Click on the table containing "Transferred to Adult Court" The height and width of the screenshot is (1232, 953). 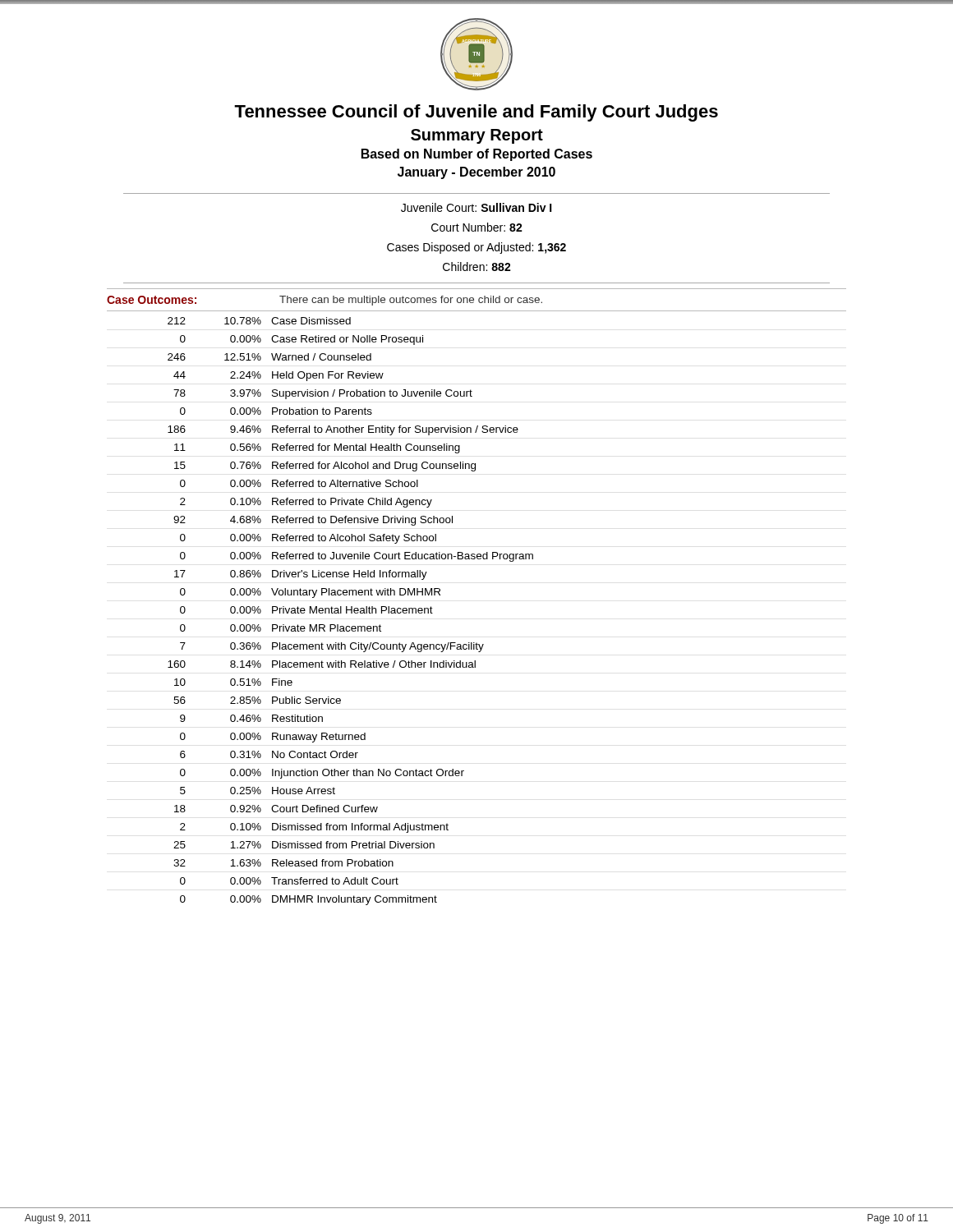pyautogui.click(x=476, y=609)
